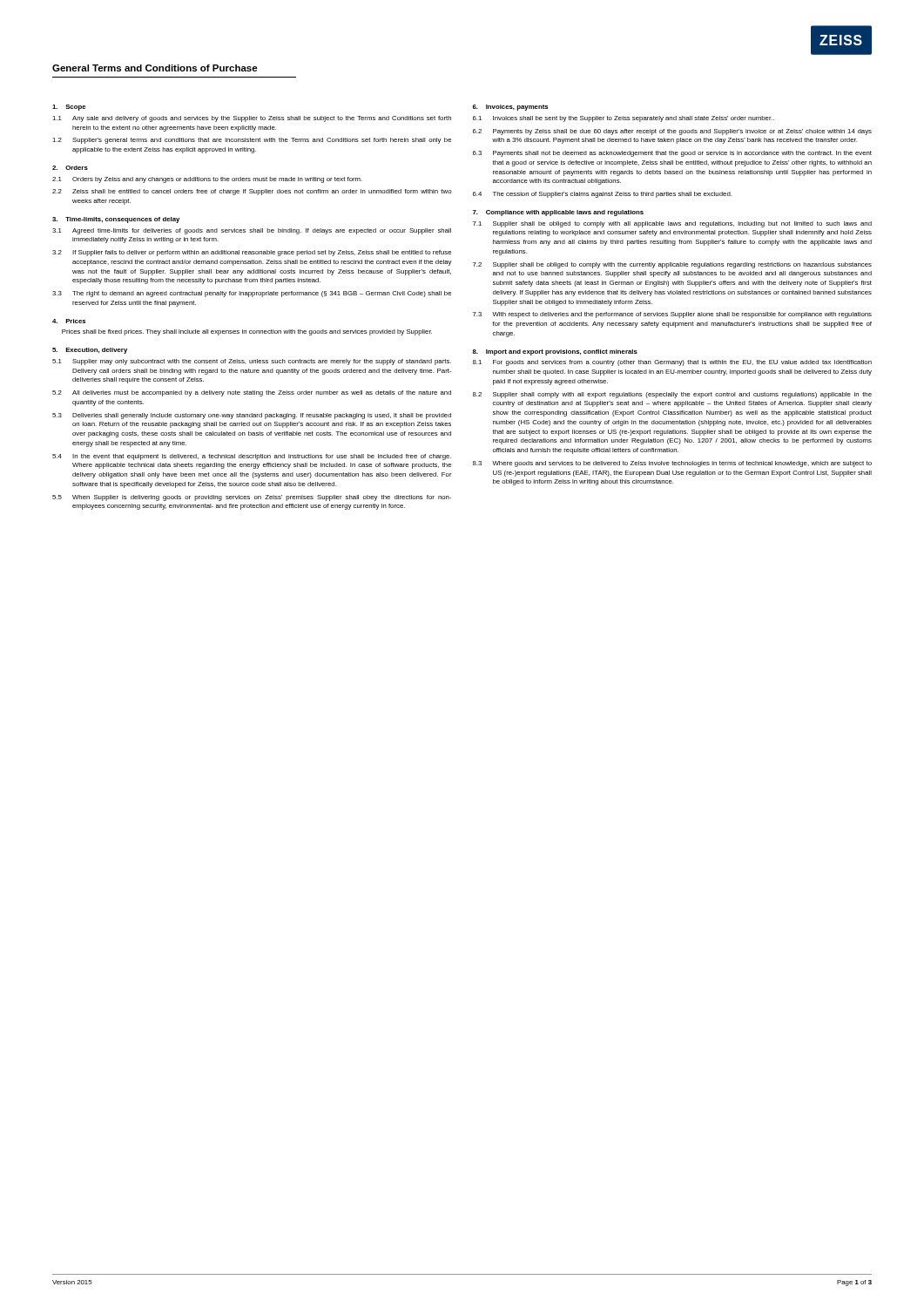The width and height of the screenshot is (924, 1307).
Task: Find the passage starting "6.2 Payments by Zeiss shall be due"
Action: coord(672,136)
